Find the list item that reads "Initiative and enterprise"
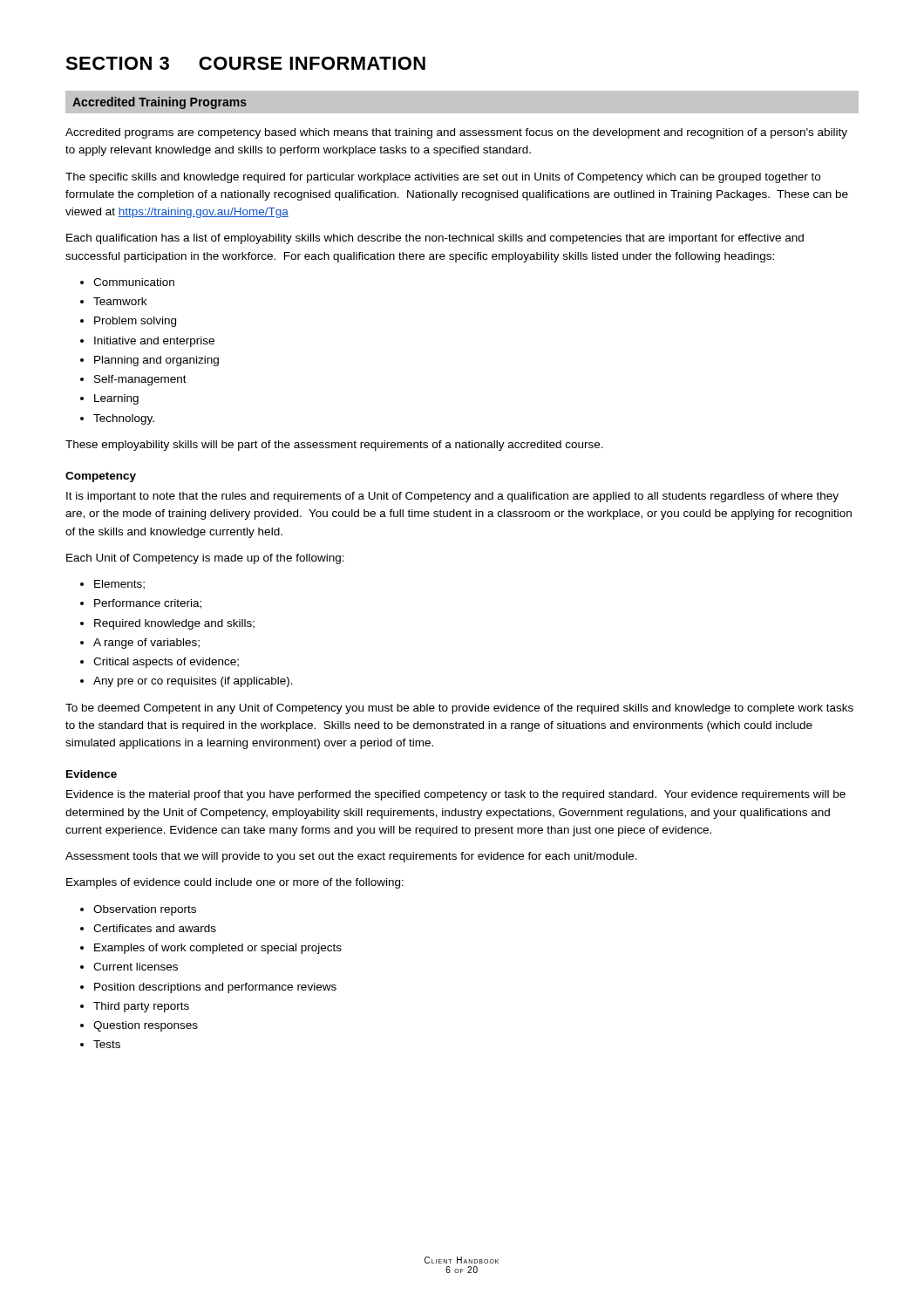Viewport: 924px width, 1308px height. (x=154, y=340)
